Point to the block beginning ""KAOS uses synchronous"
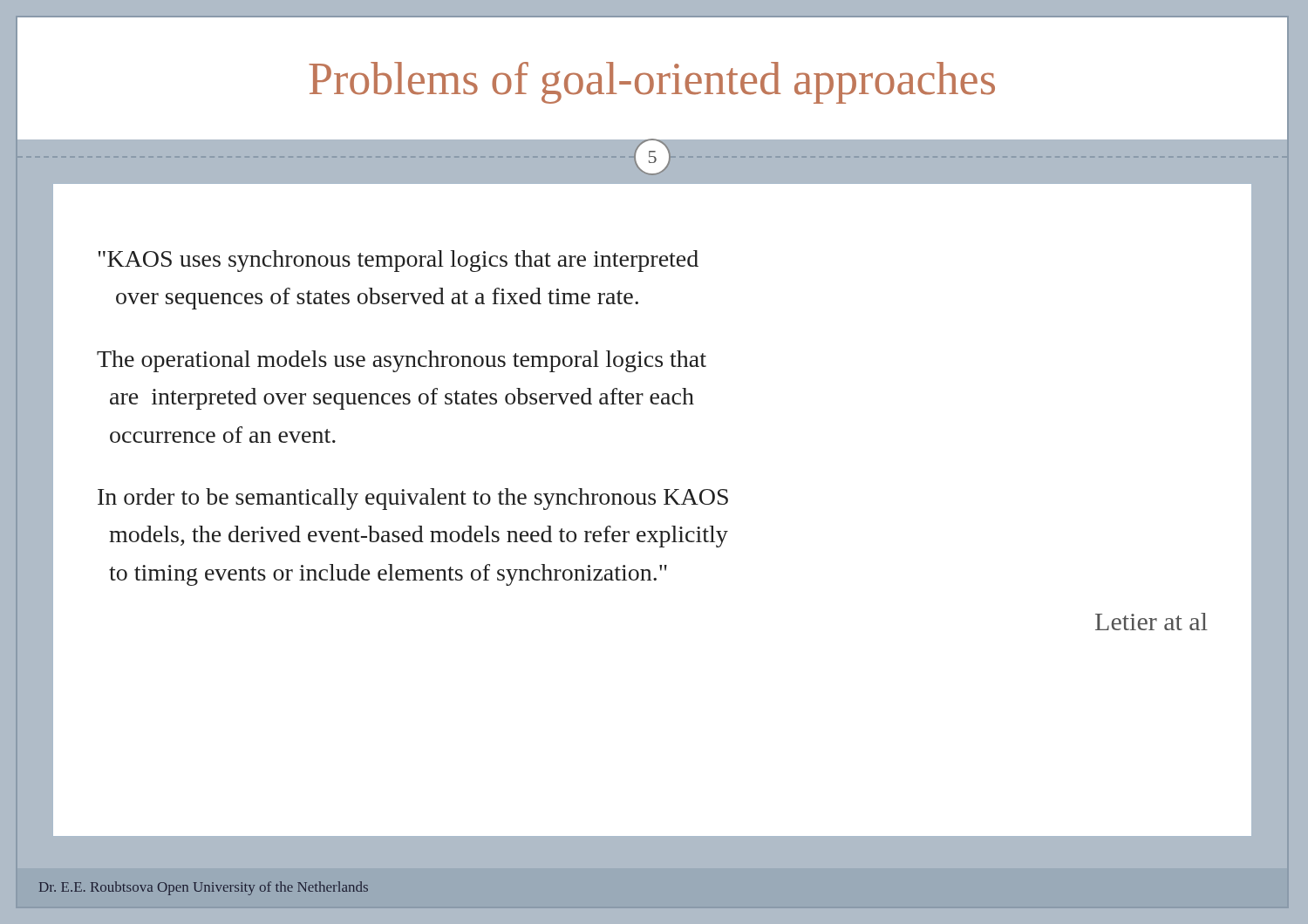This screenshot has height=924, width=1308. pyautogui.click(x=399, y=261)
